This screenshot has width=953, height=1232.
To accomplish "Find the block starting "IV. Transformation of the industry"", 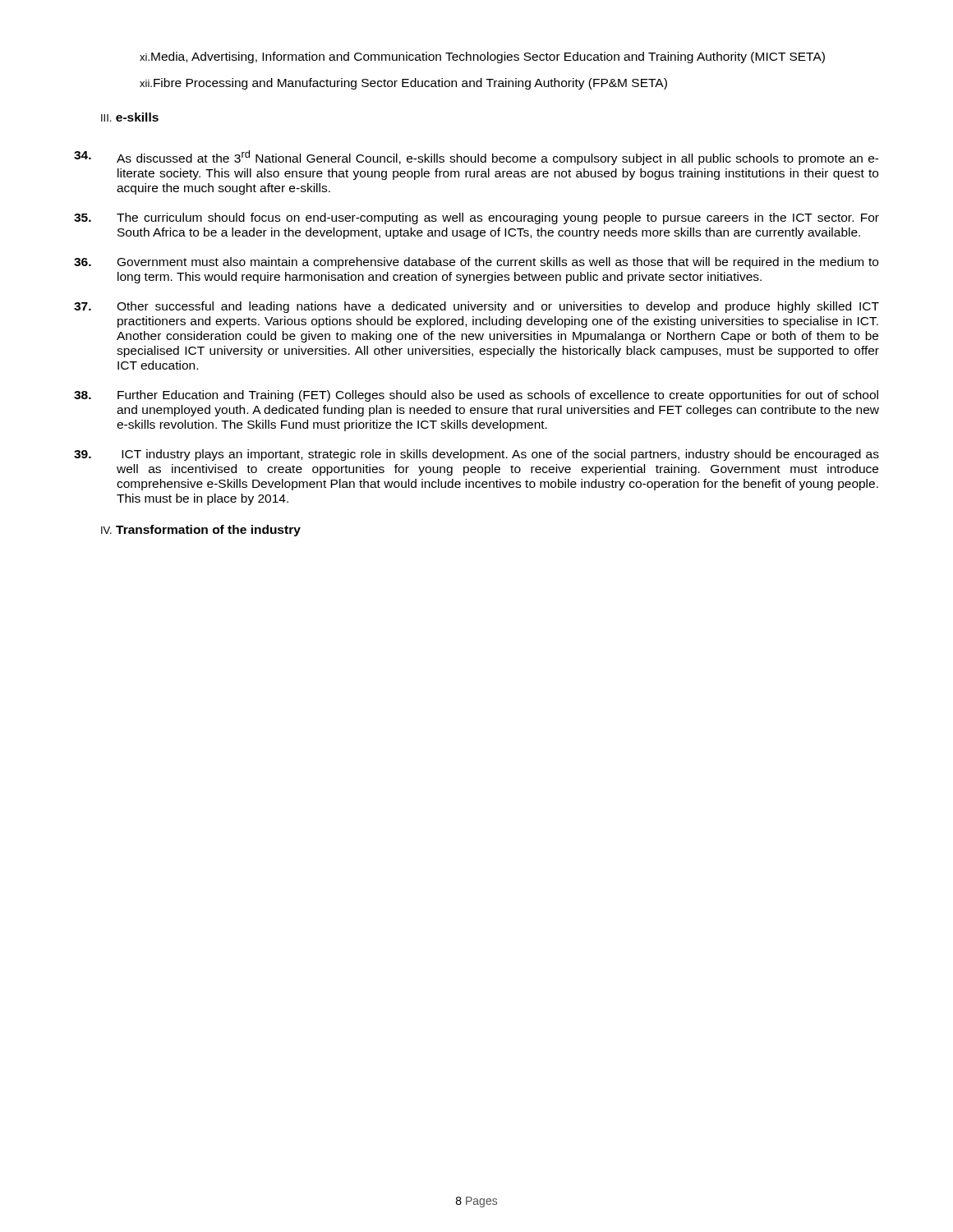I will (200, 529).
